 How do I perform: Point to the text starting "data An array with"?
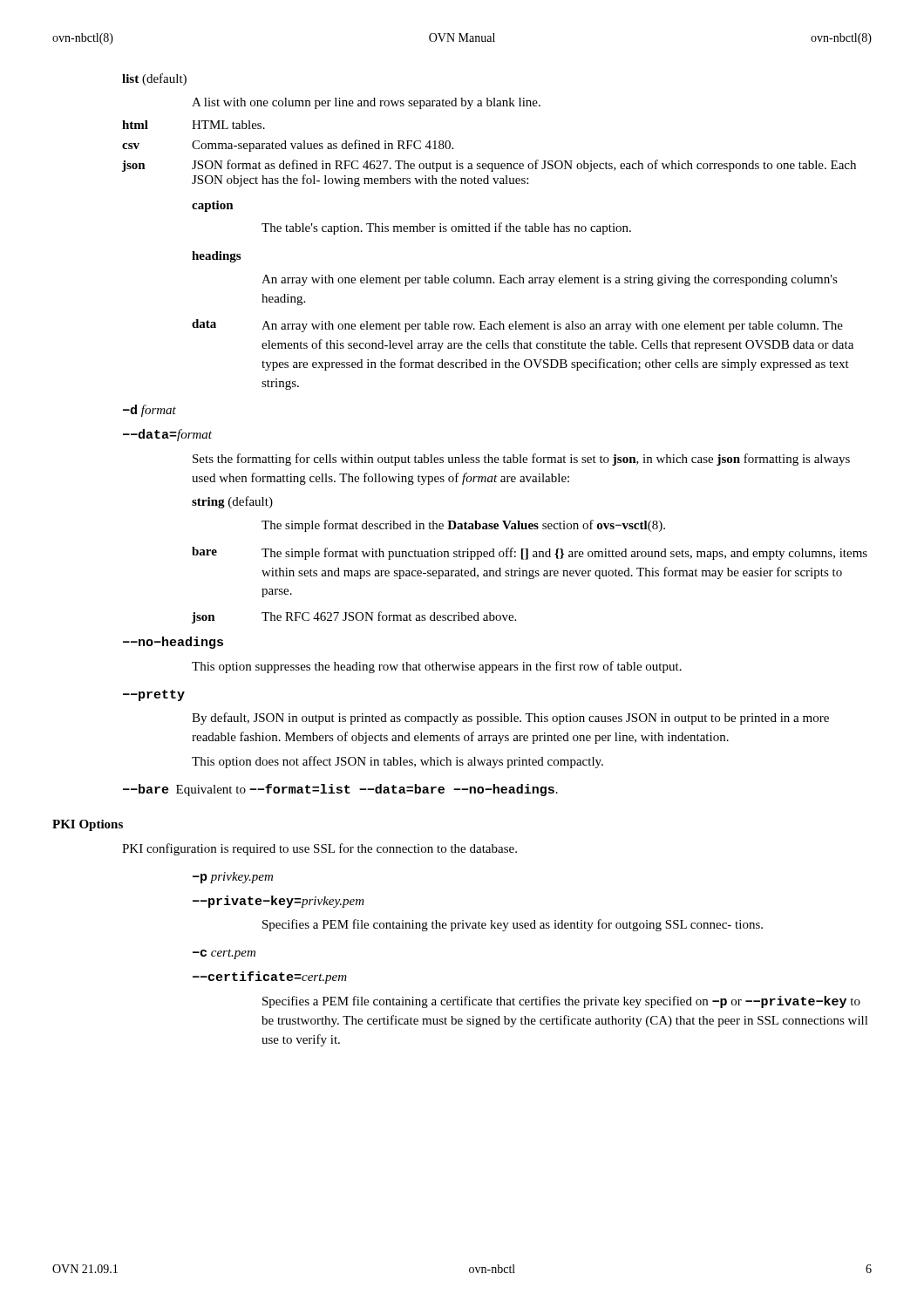(532, 355)
